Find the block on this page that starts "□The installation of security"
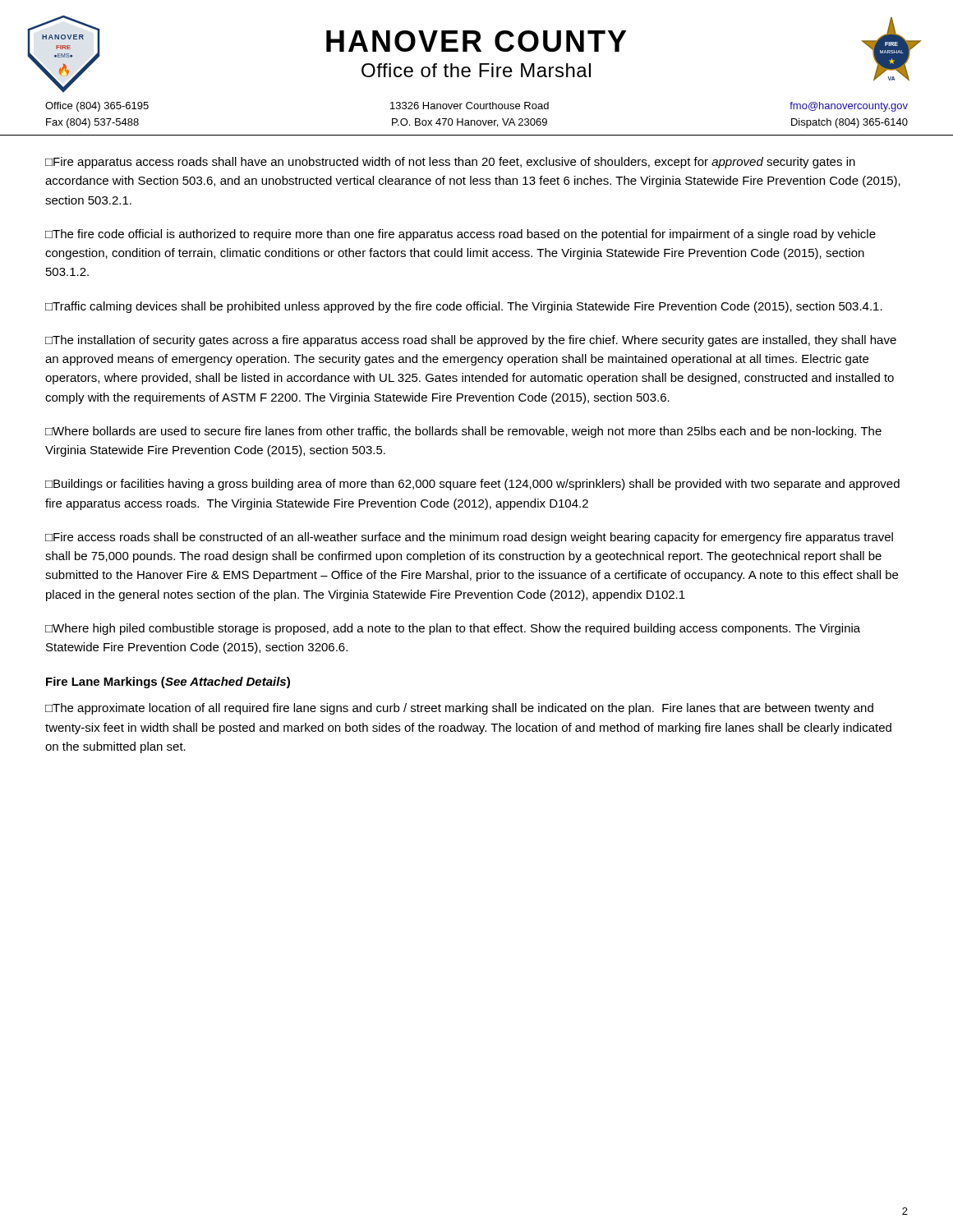 [x=476, y=368]
